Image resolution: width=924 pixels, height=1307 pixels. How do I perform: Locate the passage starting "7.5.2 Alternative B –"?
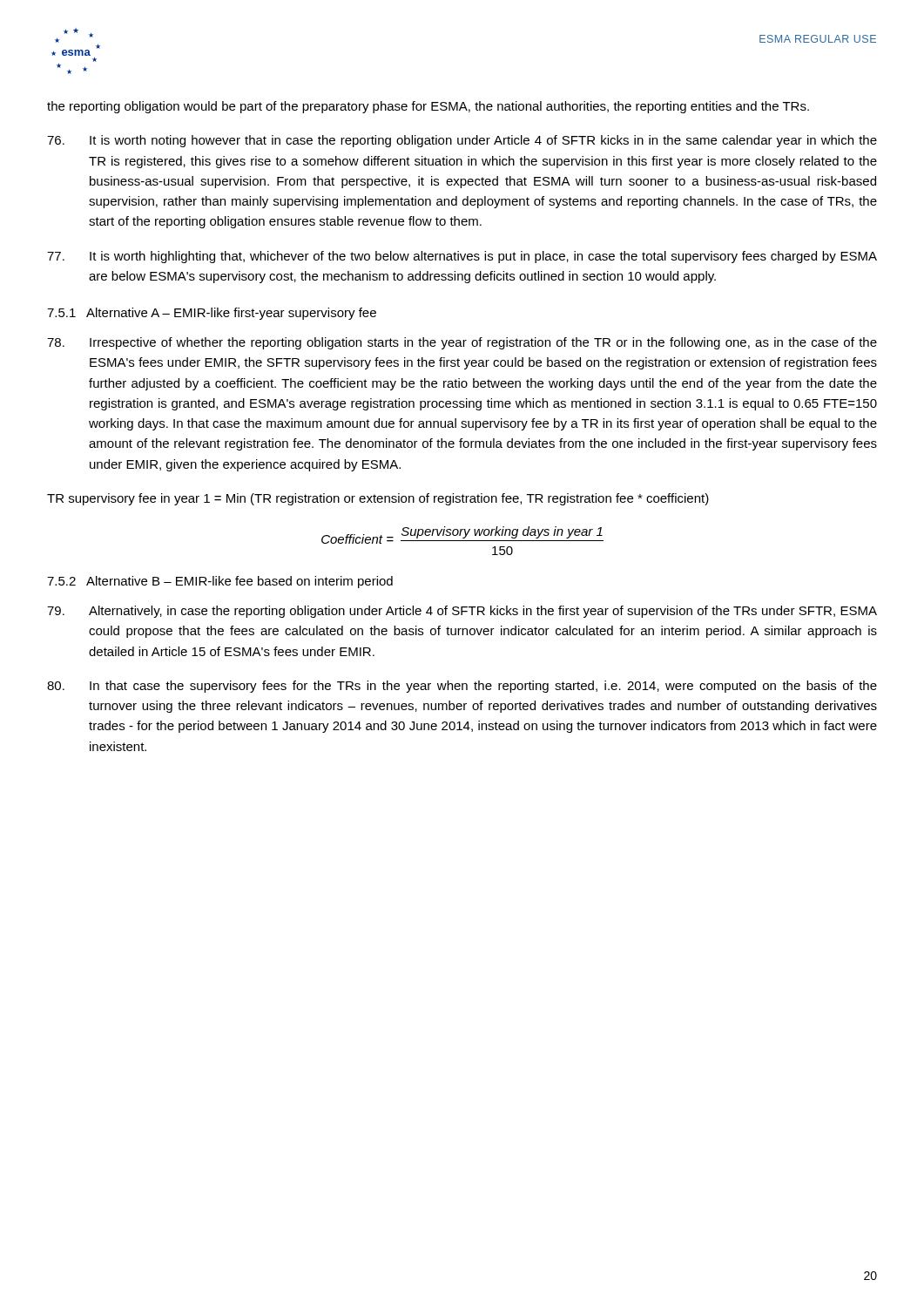[220, 581]
